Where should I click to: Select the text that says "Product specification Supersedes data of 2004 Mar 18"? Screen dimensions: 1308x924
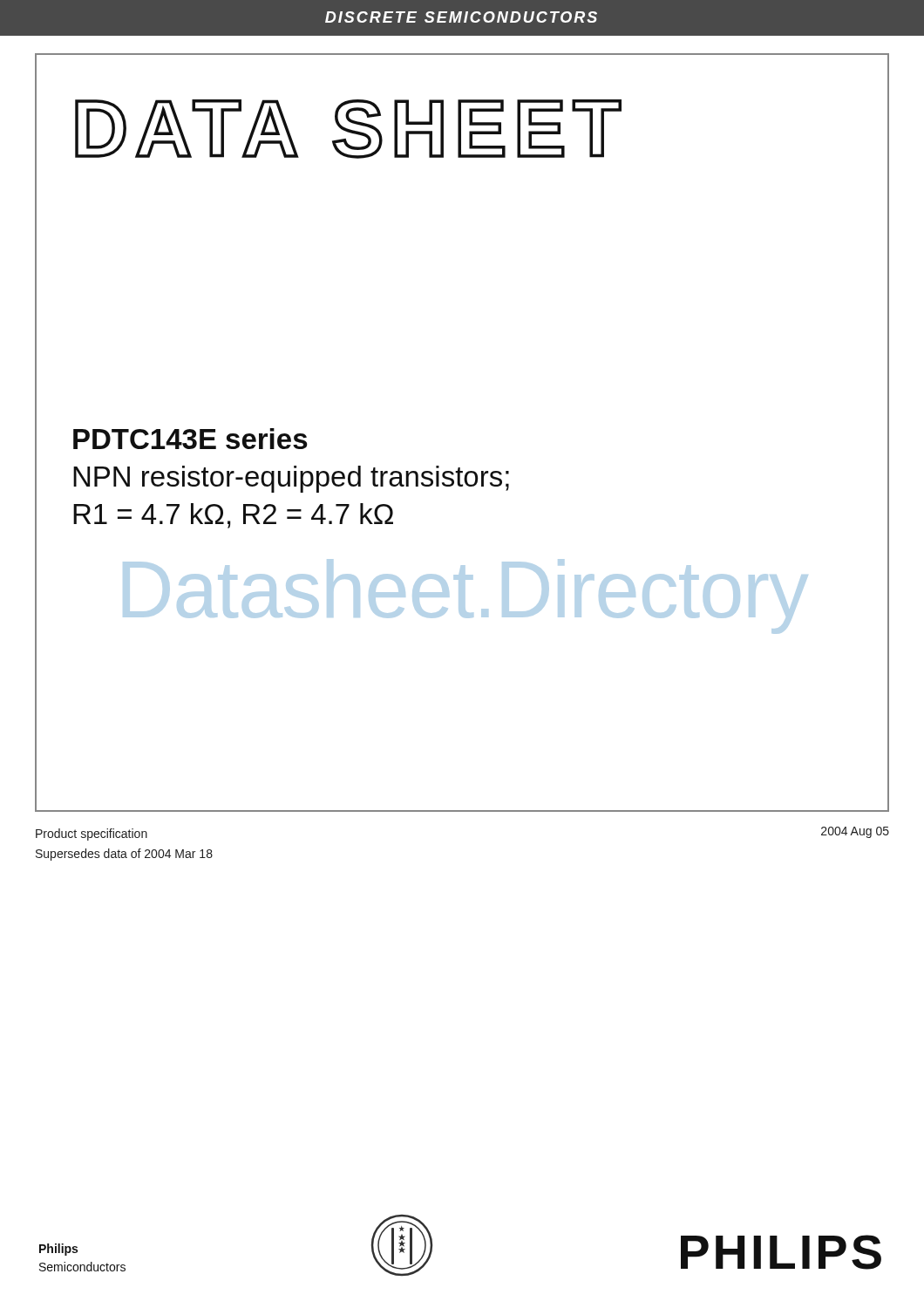[124, 844]
